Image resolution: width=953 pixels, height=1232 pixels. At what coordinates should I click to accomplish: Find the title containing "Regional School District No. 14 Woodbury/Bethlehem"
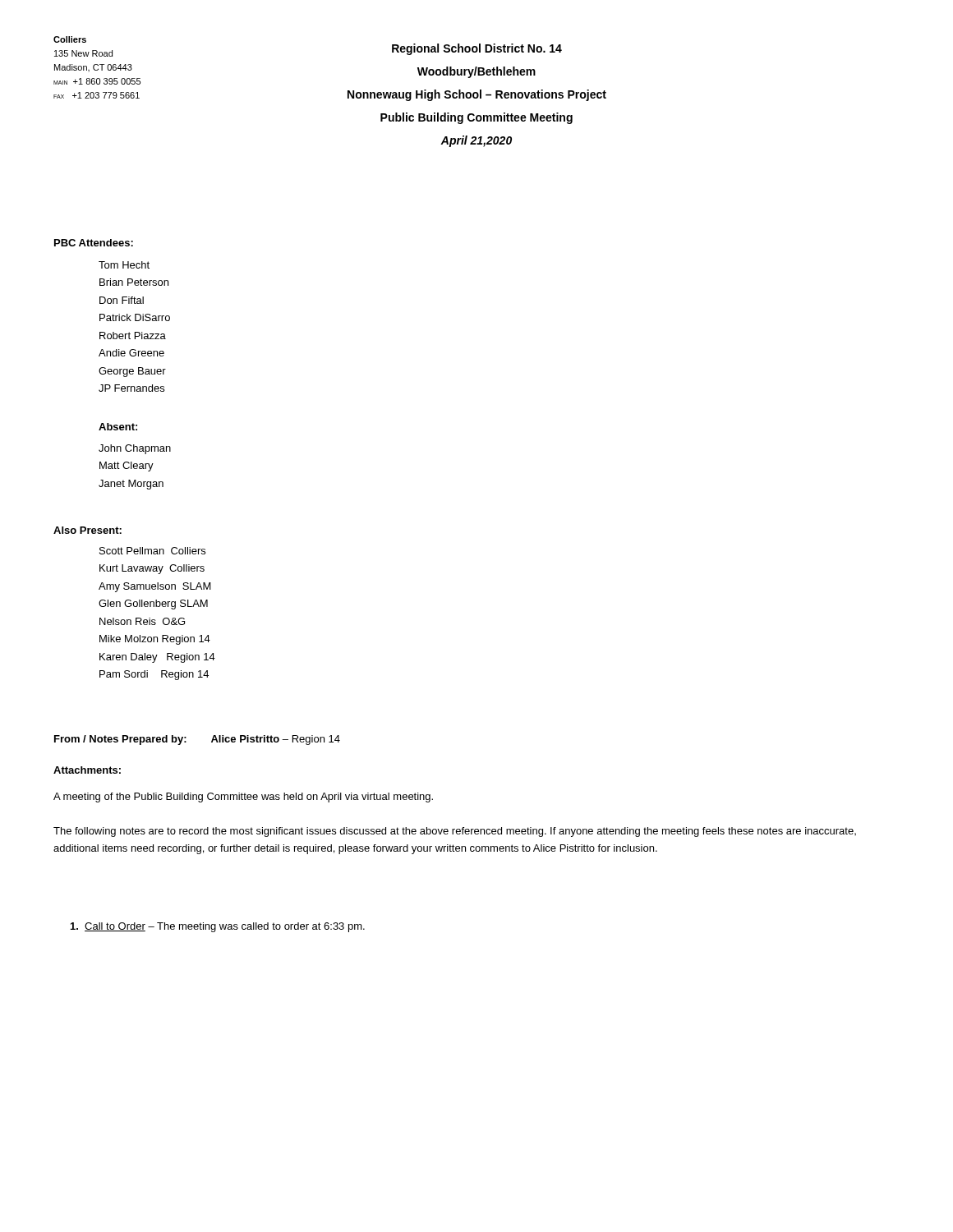[476, 94]
